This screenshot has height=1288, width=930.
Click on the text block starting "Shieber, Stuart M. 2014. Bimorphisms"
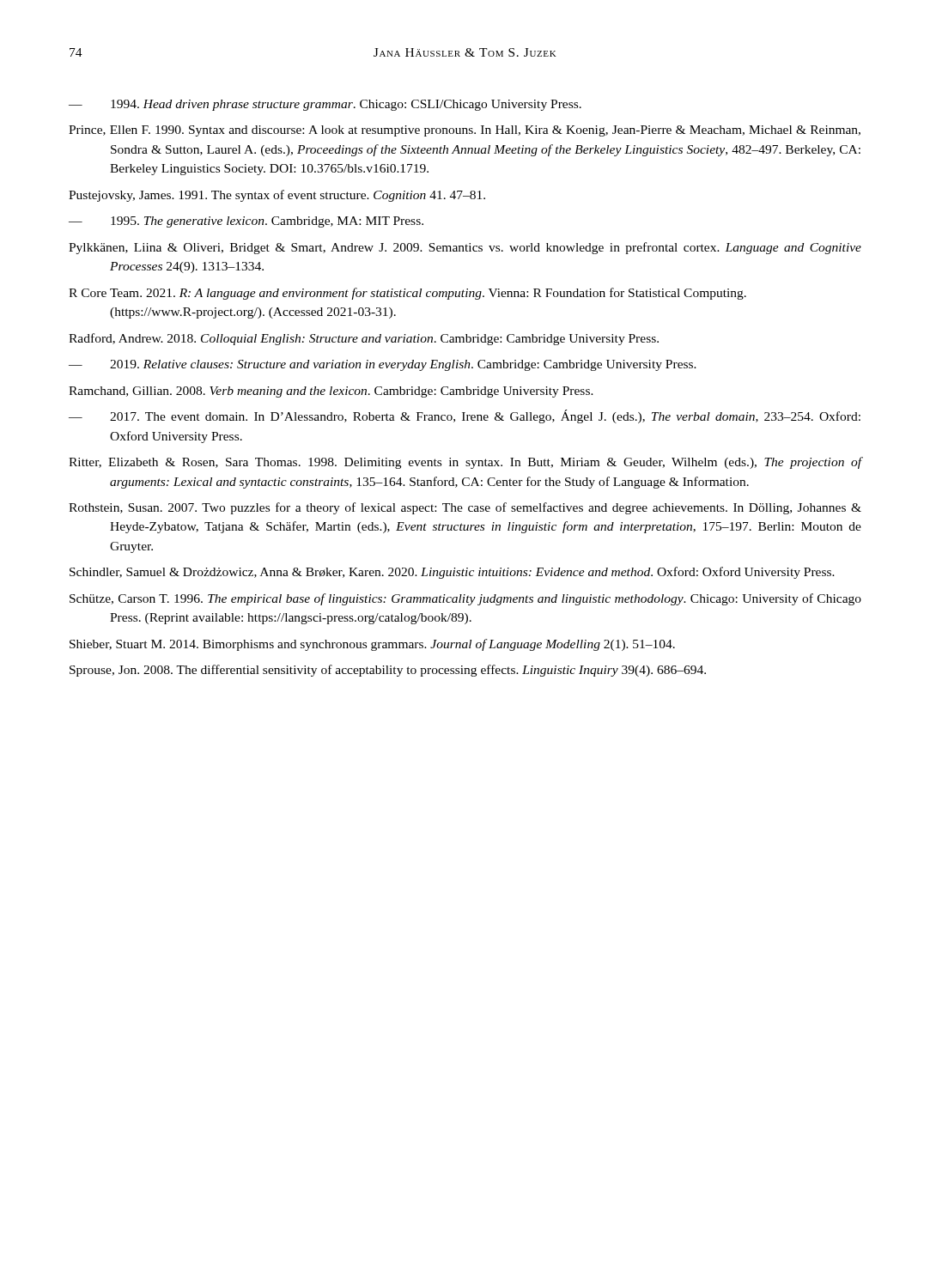click(x=372, y=643)
